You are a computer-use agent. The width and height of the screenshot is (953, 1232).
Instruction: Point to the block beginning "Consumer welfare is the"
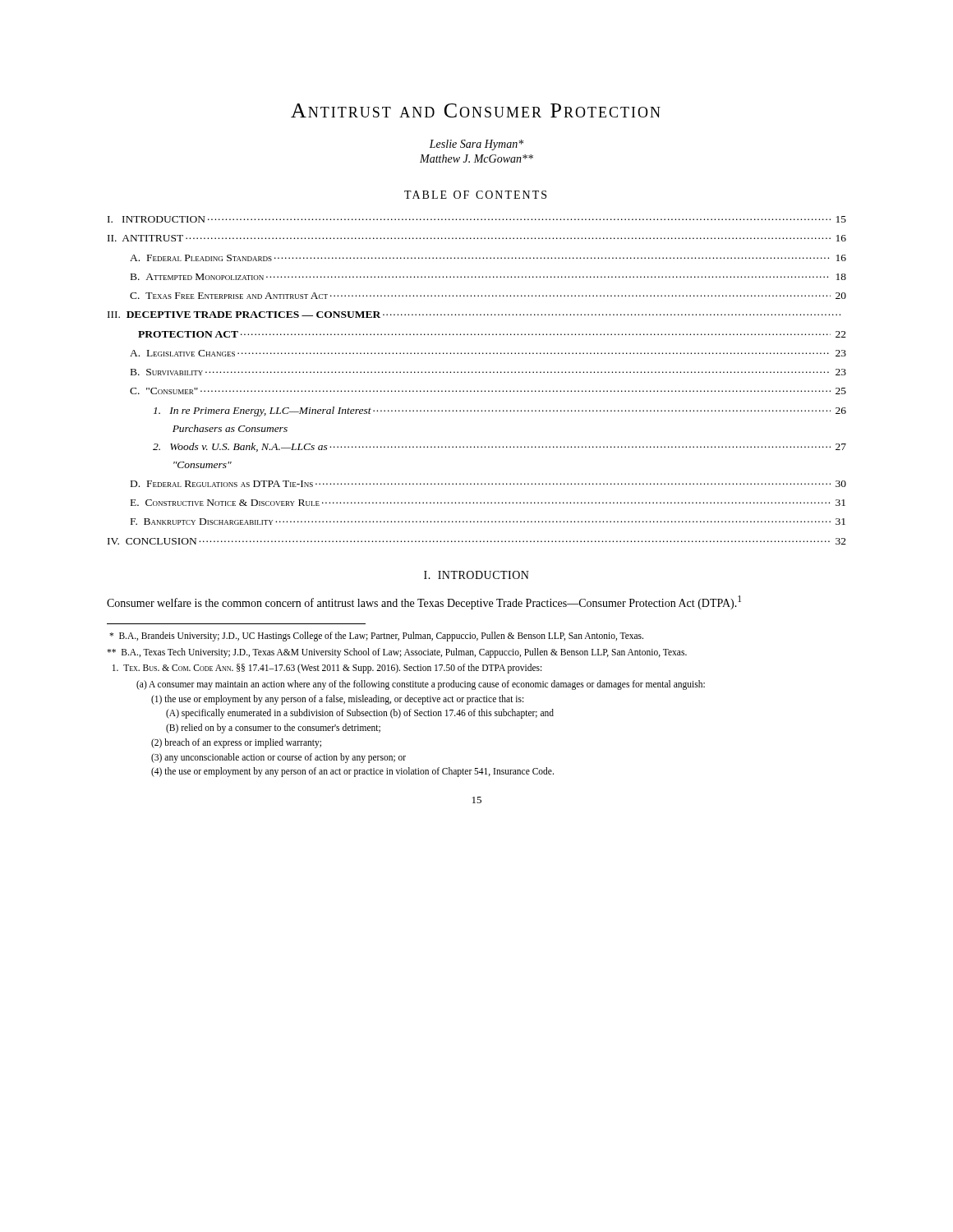424,601
